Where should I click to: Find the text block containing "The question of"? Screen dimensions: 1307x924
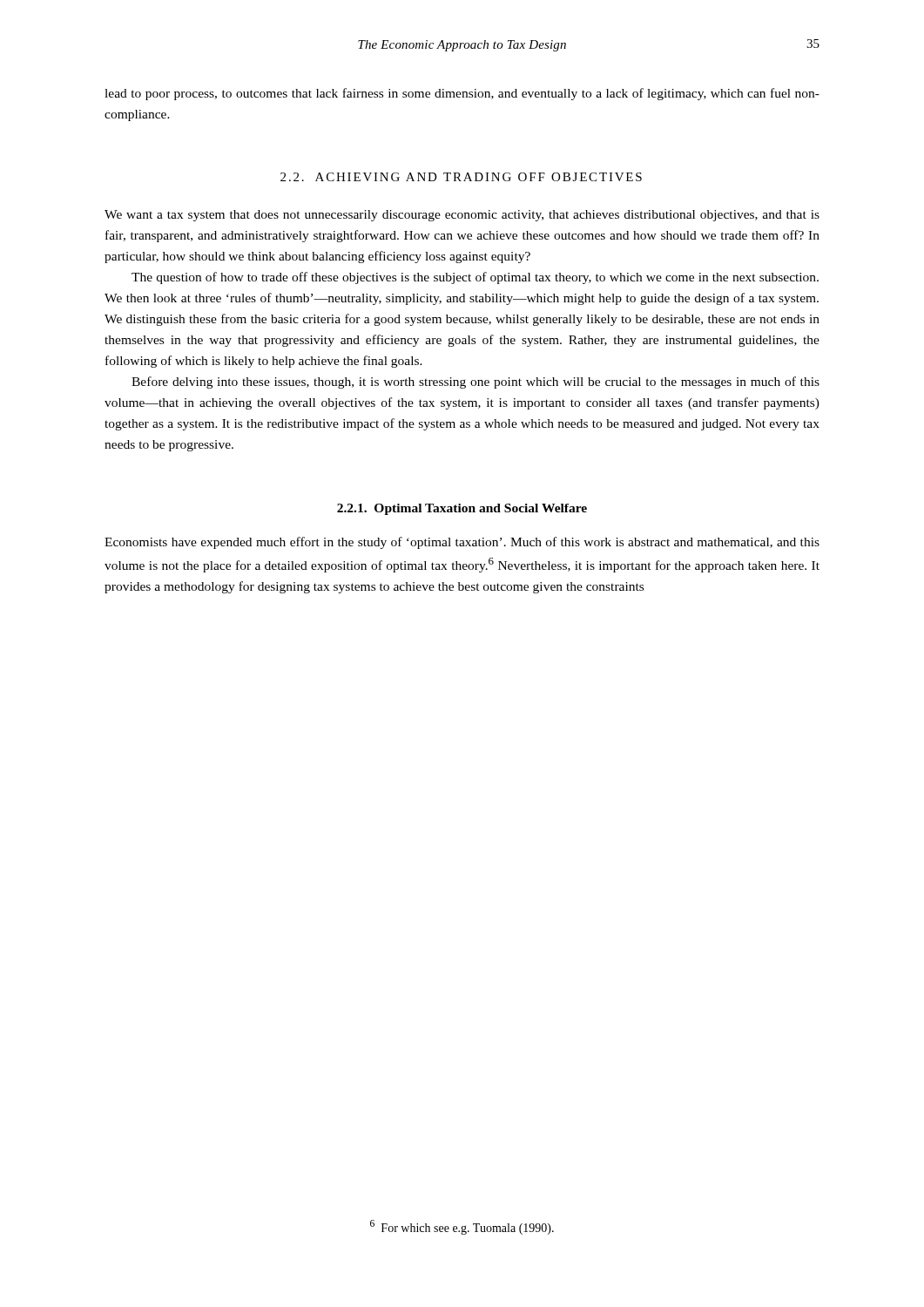[x=462, y=319]
